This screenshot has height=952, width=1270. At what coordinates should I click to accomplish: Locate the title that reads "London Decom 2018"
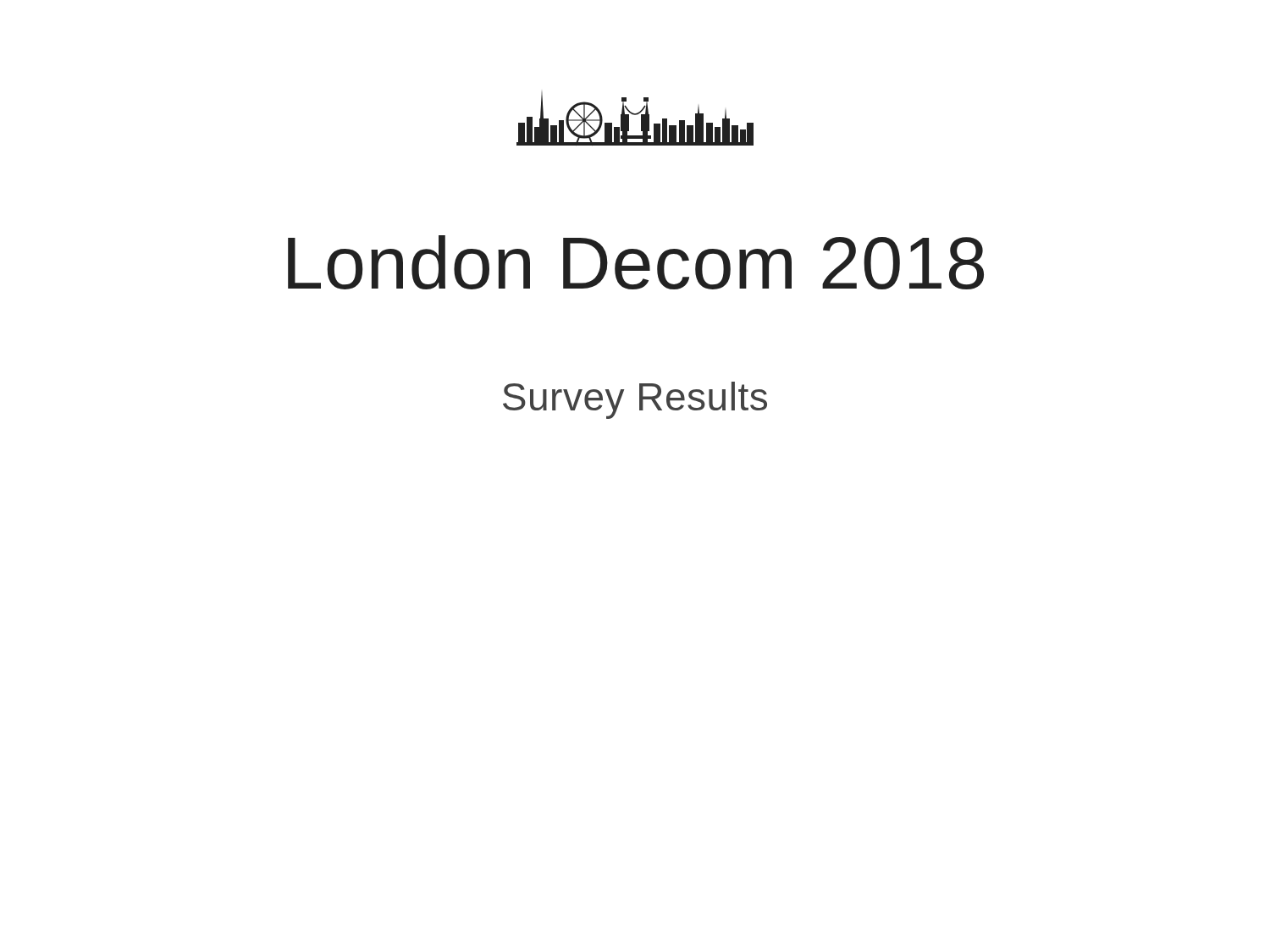[635, 263]
